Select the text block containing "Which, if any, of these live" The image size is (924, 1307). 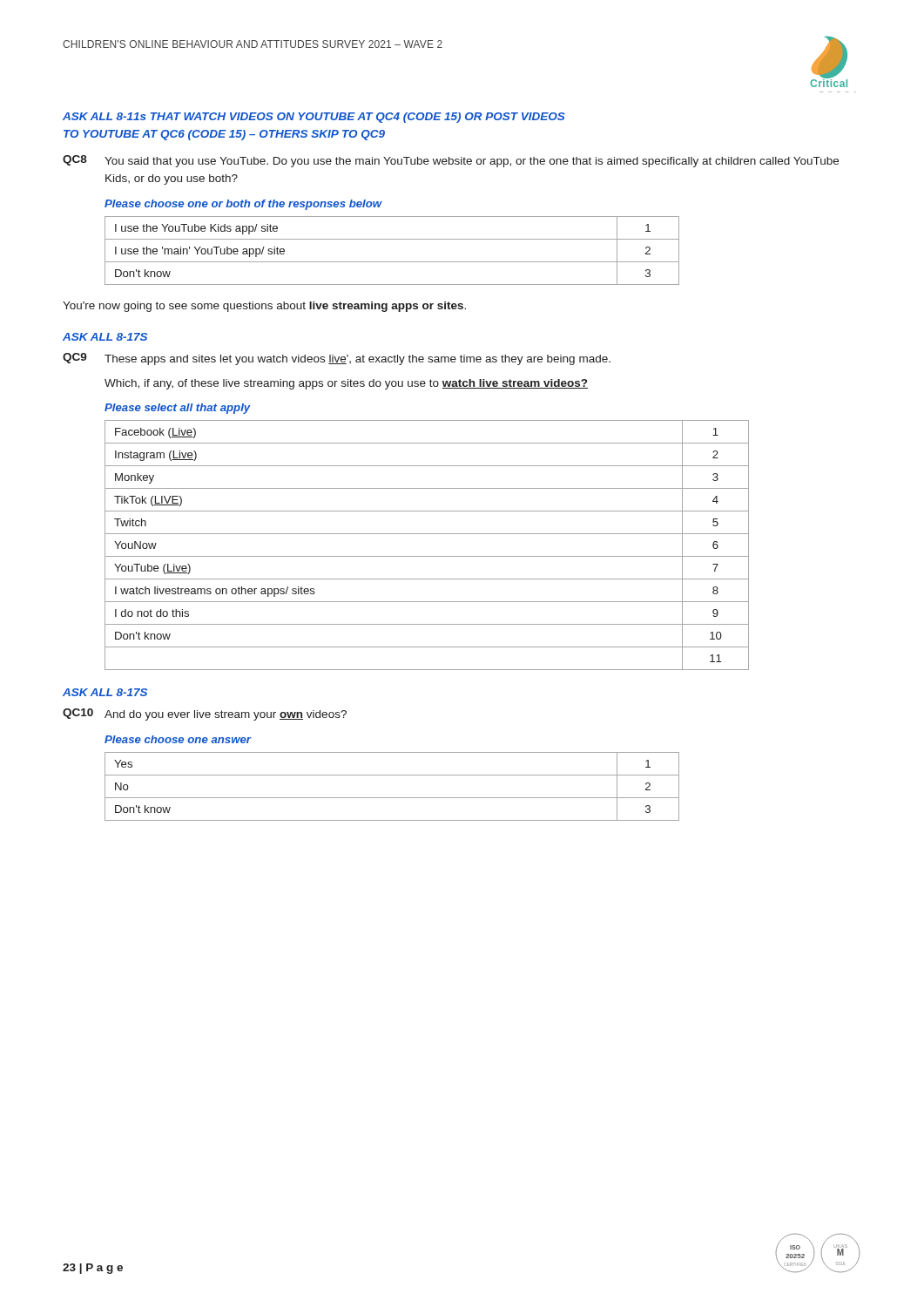(346, 383)
